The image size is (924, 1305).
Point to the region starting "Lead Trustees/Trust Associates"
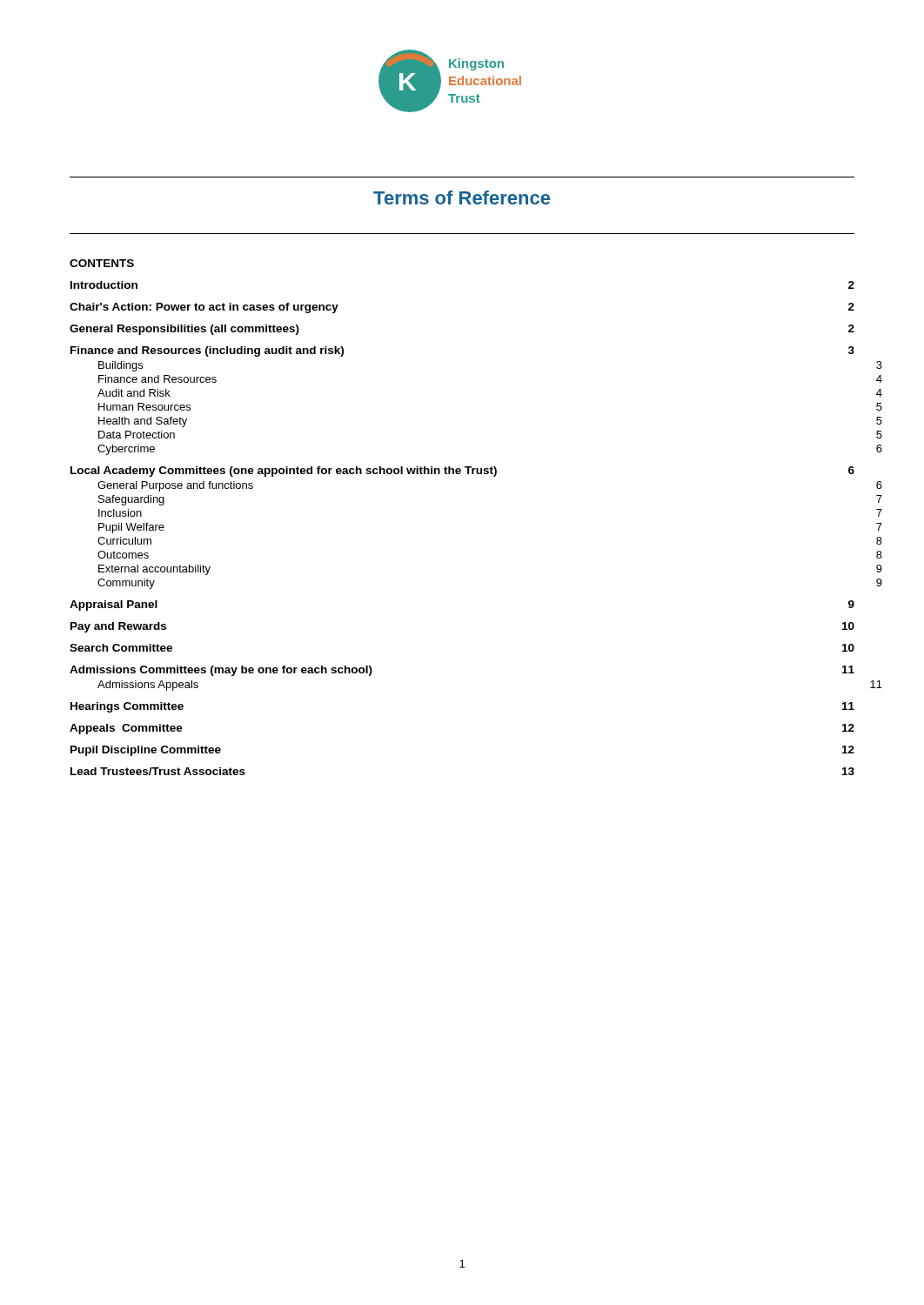[x=155, y=771]
